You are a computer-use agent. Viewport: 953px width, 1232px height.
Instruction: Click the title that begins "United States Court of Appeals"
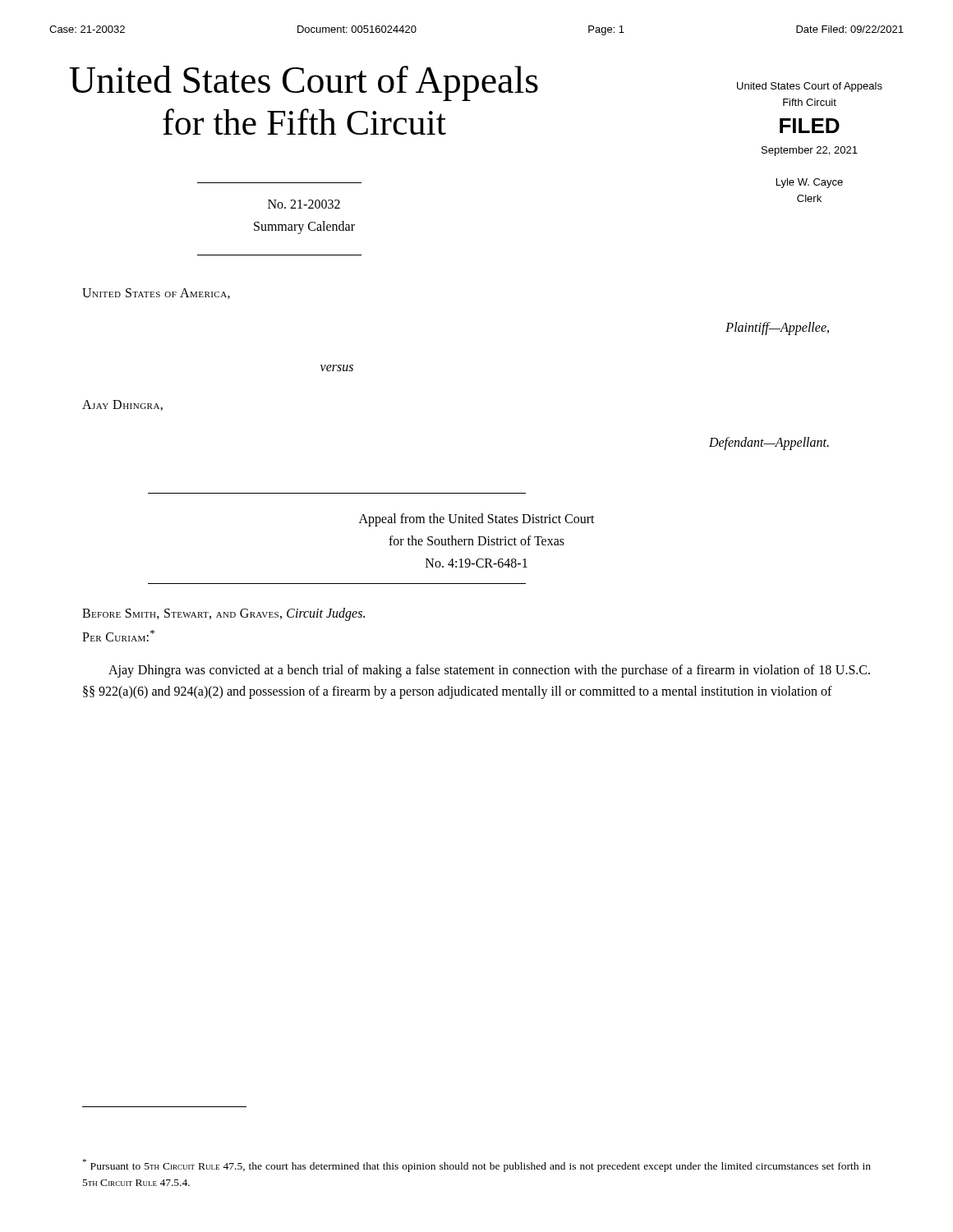click(304, 102)
